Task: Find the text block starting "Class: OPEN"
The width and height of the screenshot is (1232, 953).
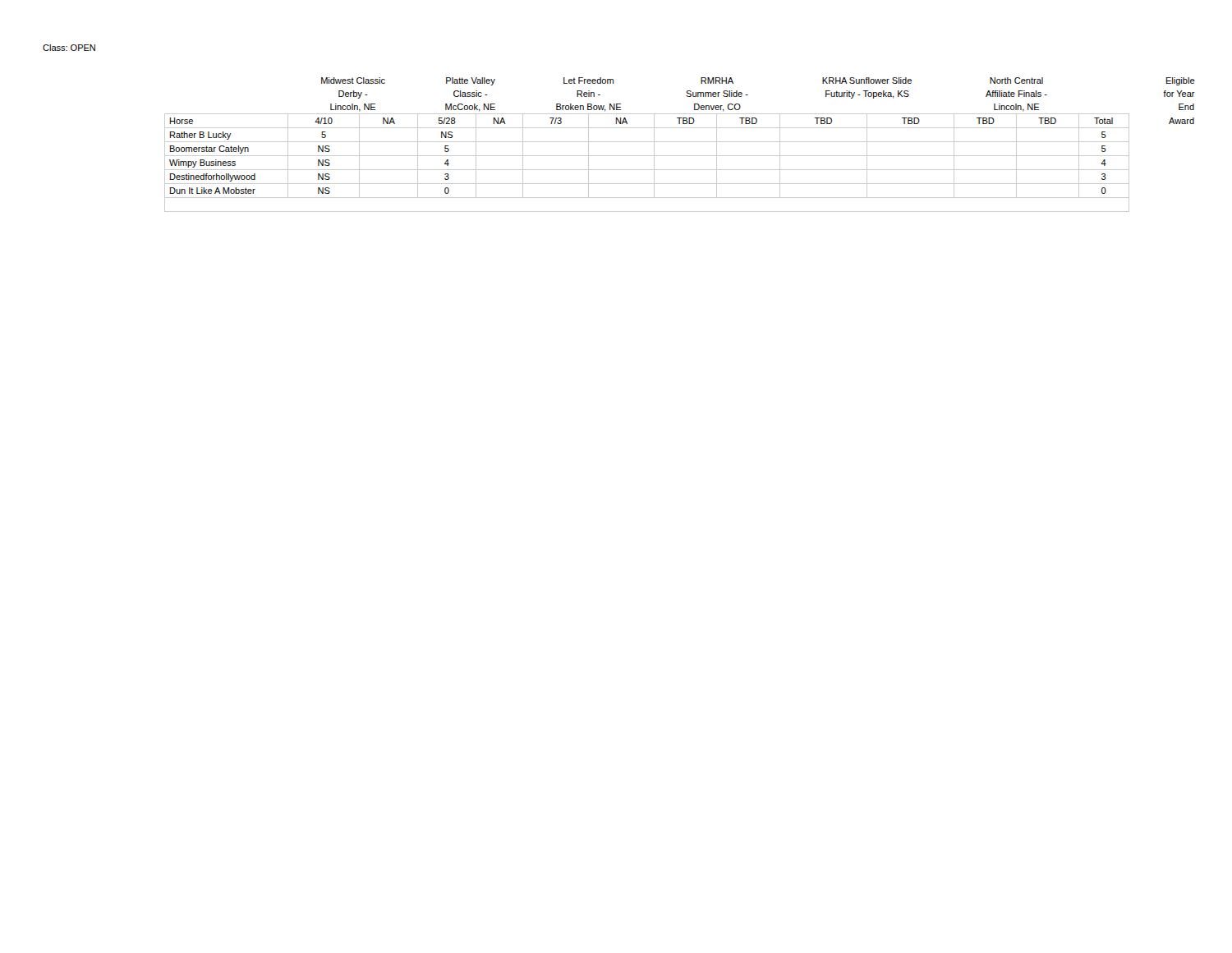Action: [x=69, y=48]
